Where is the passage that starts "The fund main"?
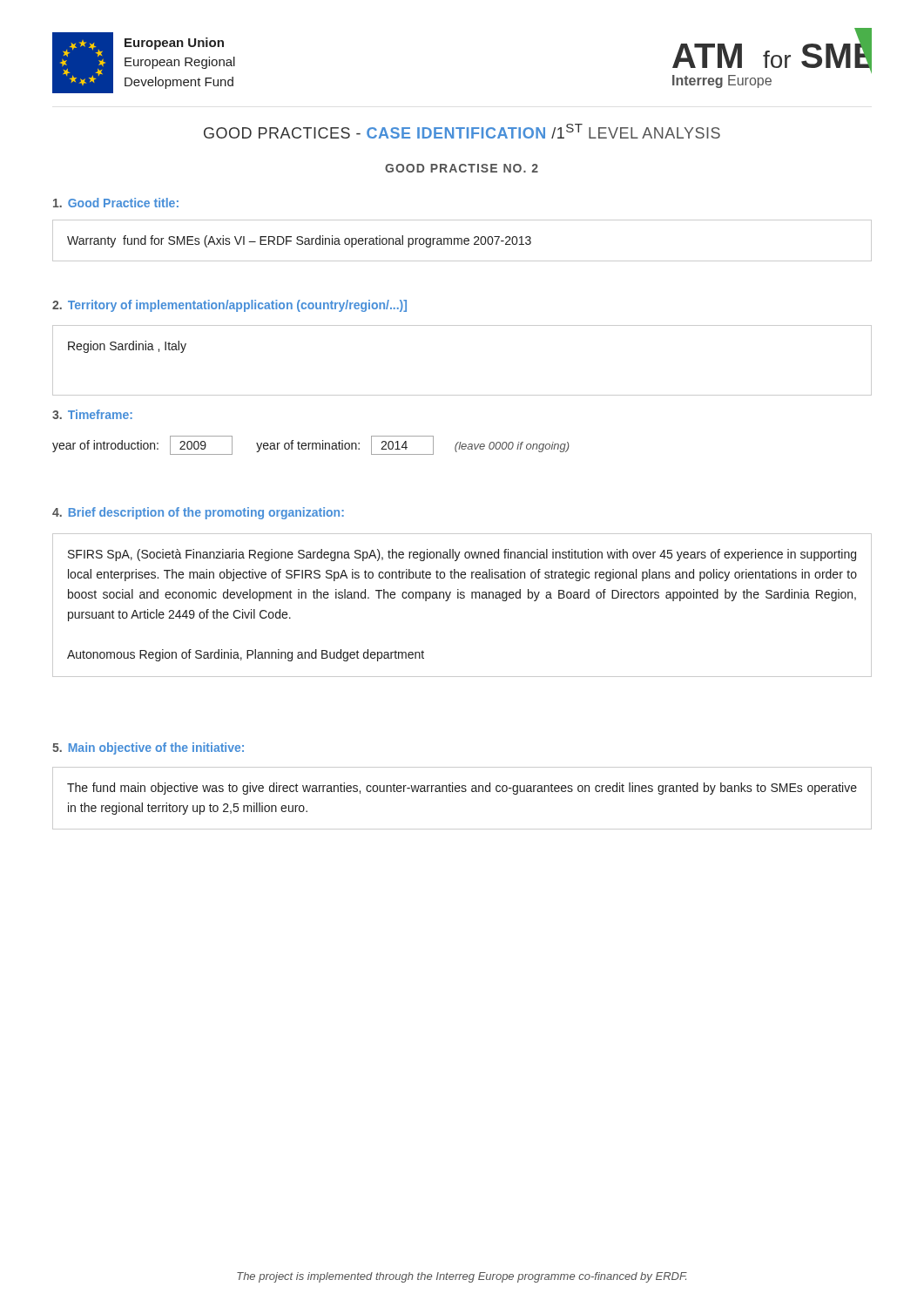Screen dimensions: 1307x924 [x=462, y=798]
